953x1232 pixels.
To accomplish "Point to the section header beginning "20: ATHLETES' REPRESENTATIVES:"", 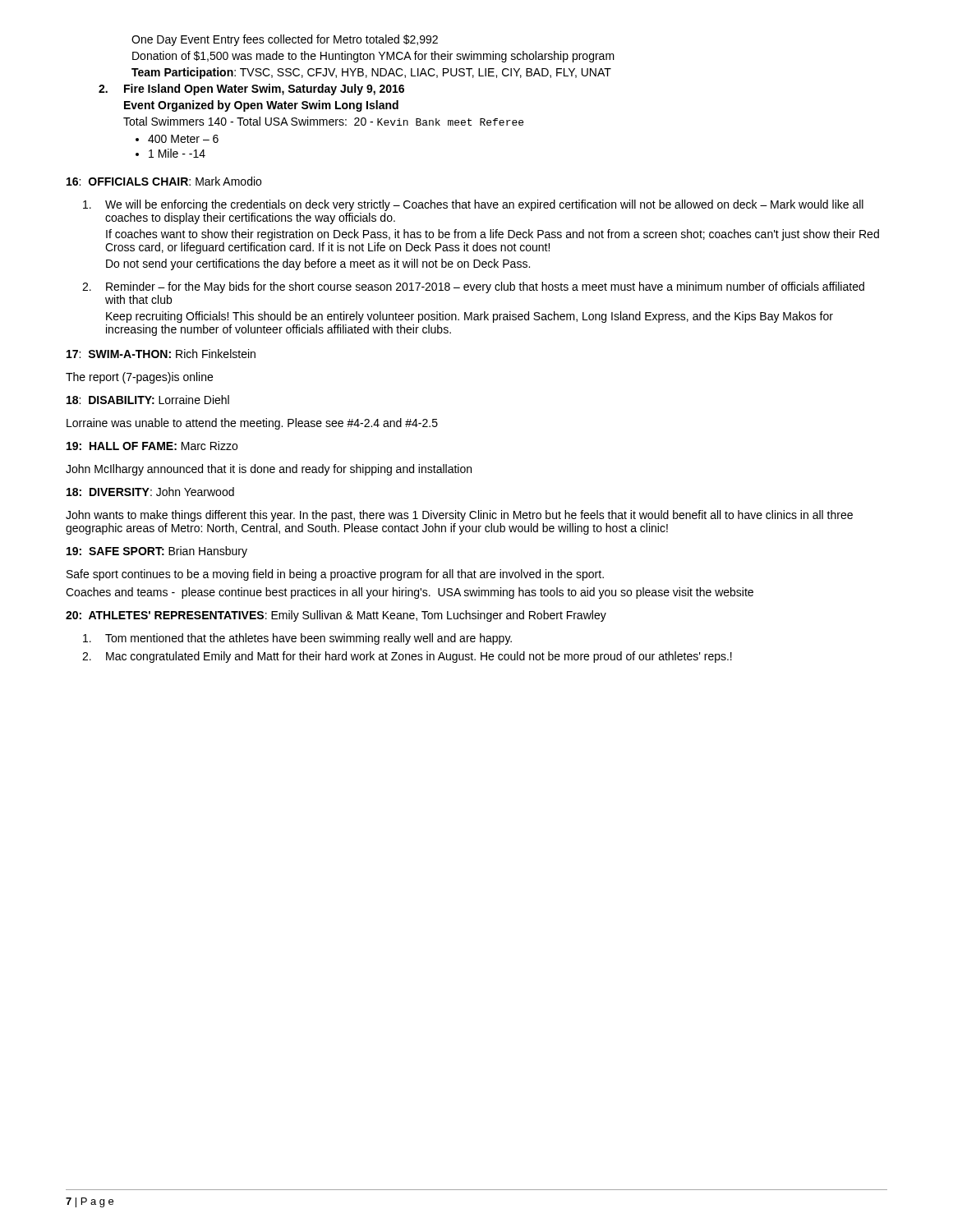I will click(336, 615).
